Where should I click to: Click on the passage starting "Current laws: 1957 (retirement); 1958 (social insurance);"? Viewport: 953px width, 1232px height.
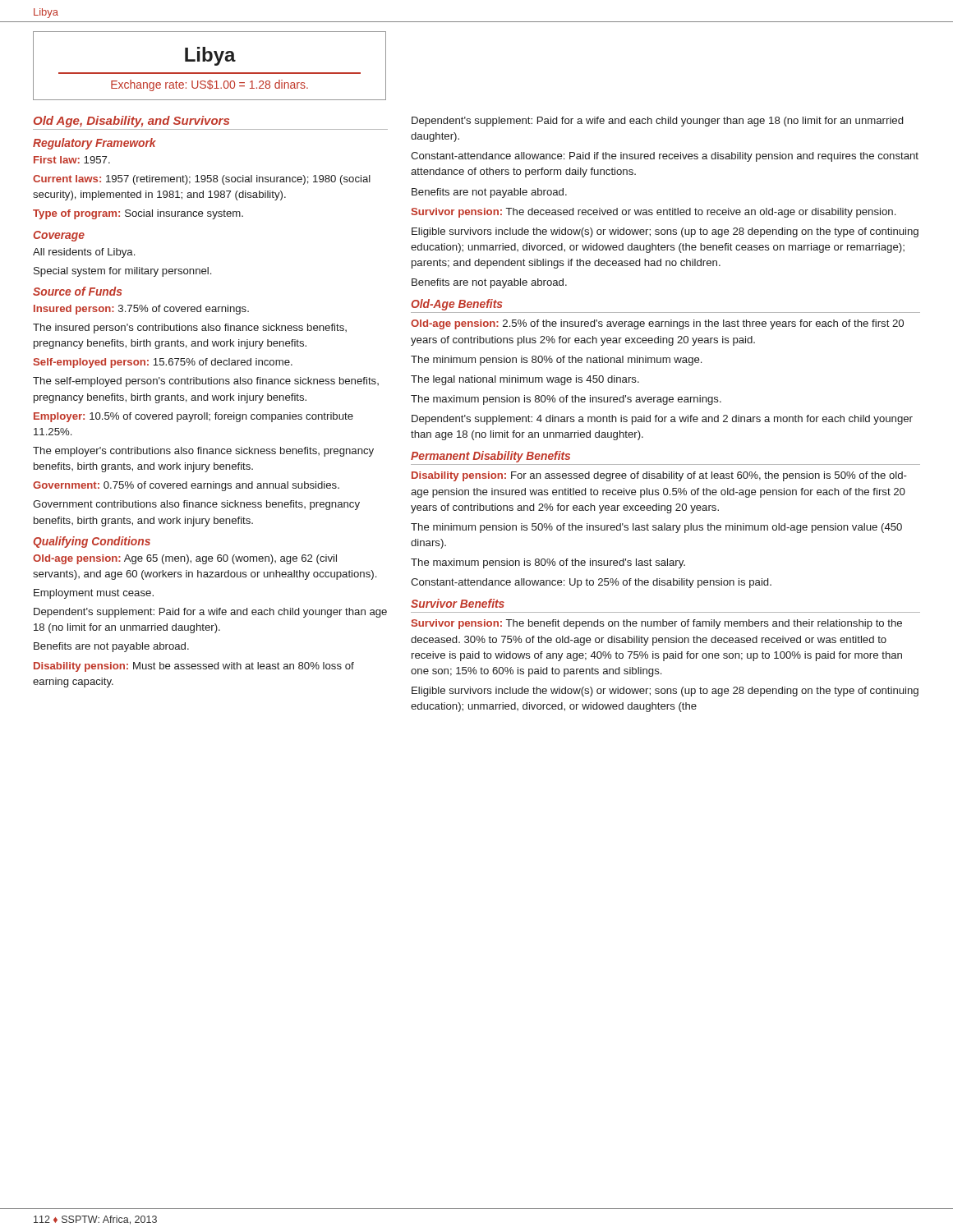[202, 187]
